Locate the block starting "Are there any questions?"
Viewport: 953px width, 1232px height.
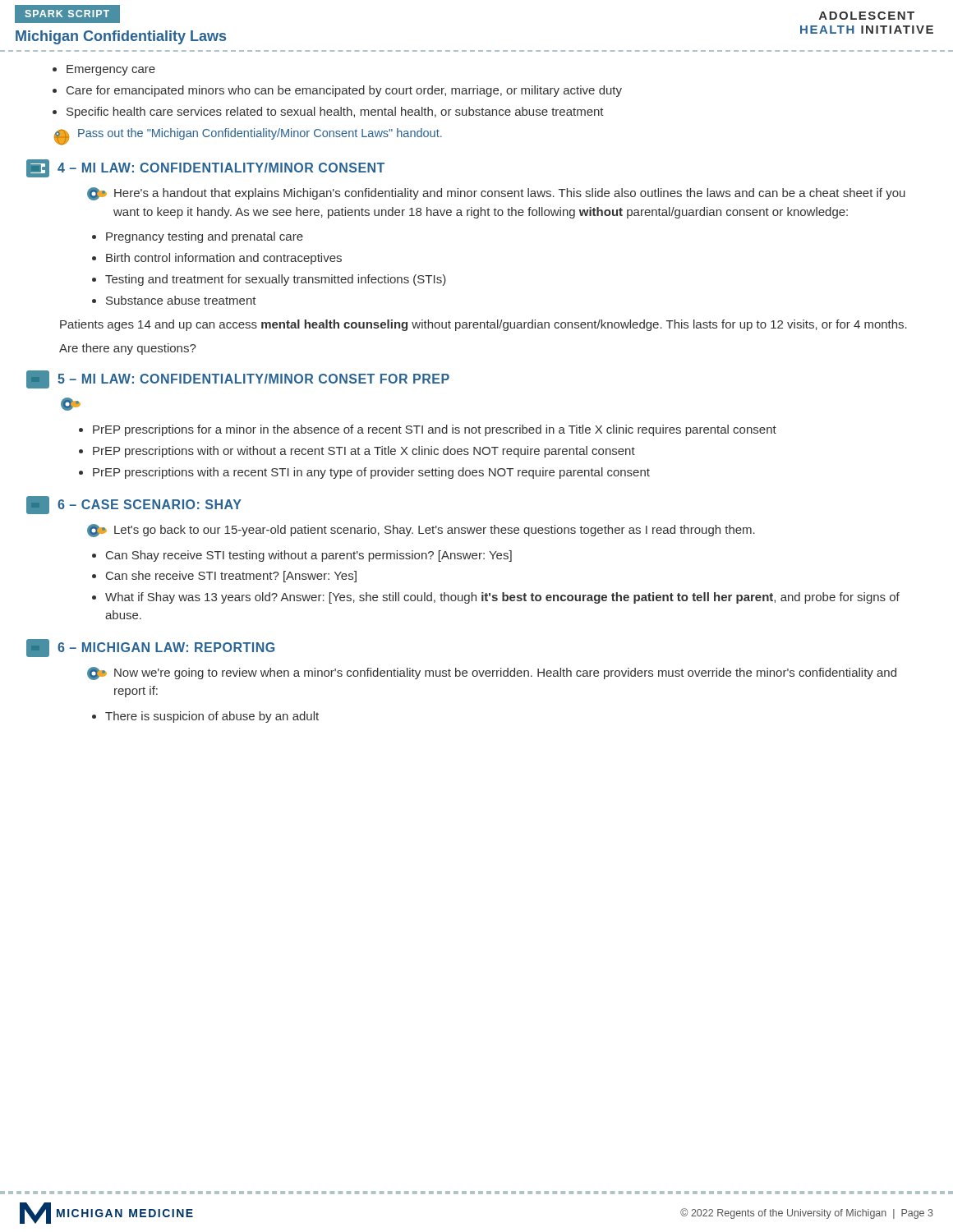pos(128,348)
